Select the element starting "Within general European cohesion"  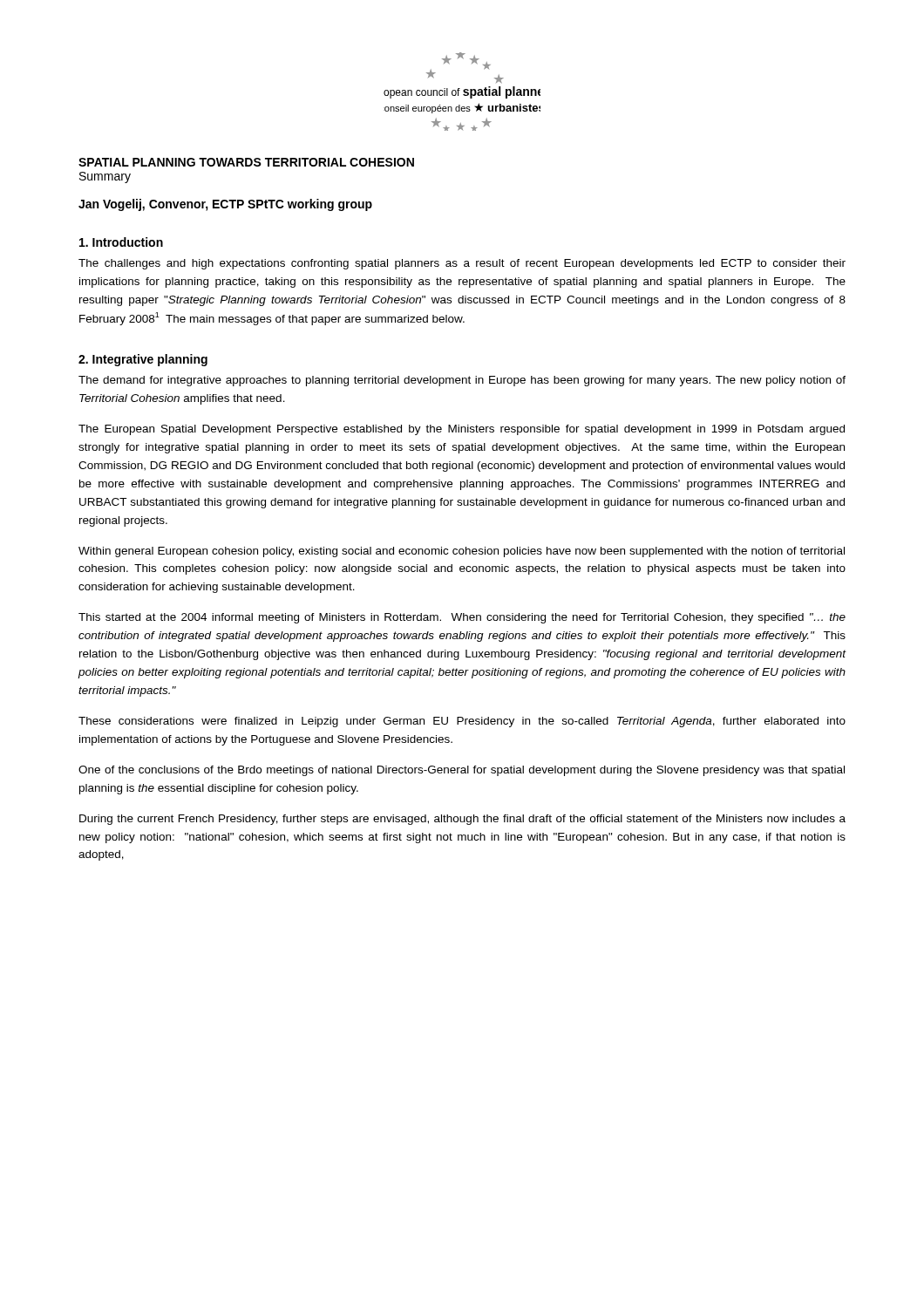462,569
